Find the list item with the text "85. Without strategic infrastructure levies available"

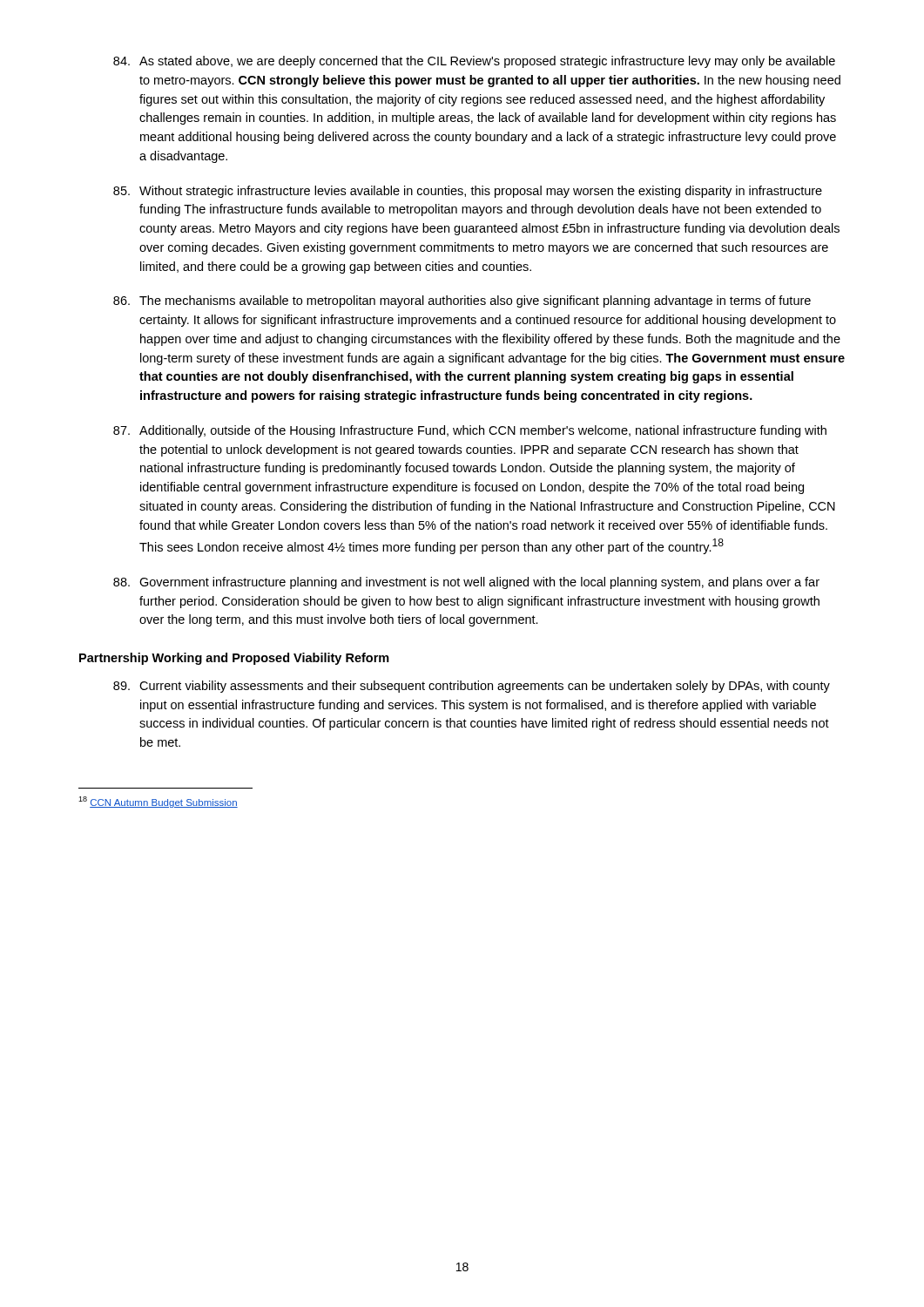pyautogui.click(x=462, y=229)
